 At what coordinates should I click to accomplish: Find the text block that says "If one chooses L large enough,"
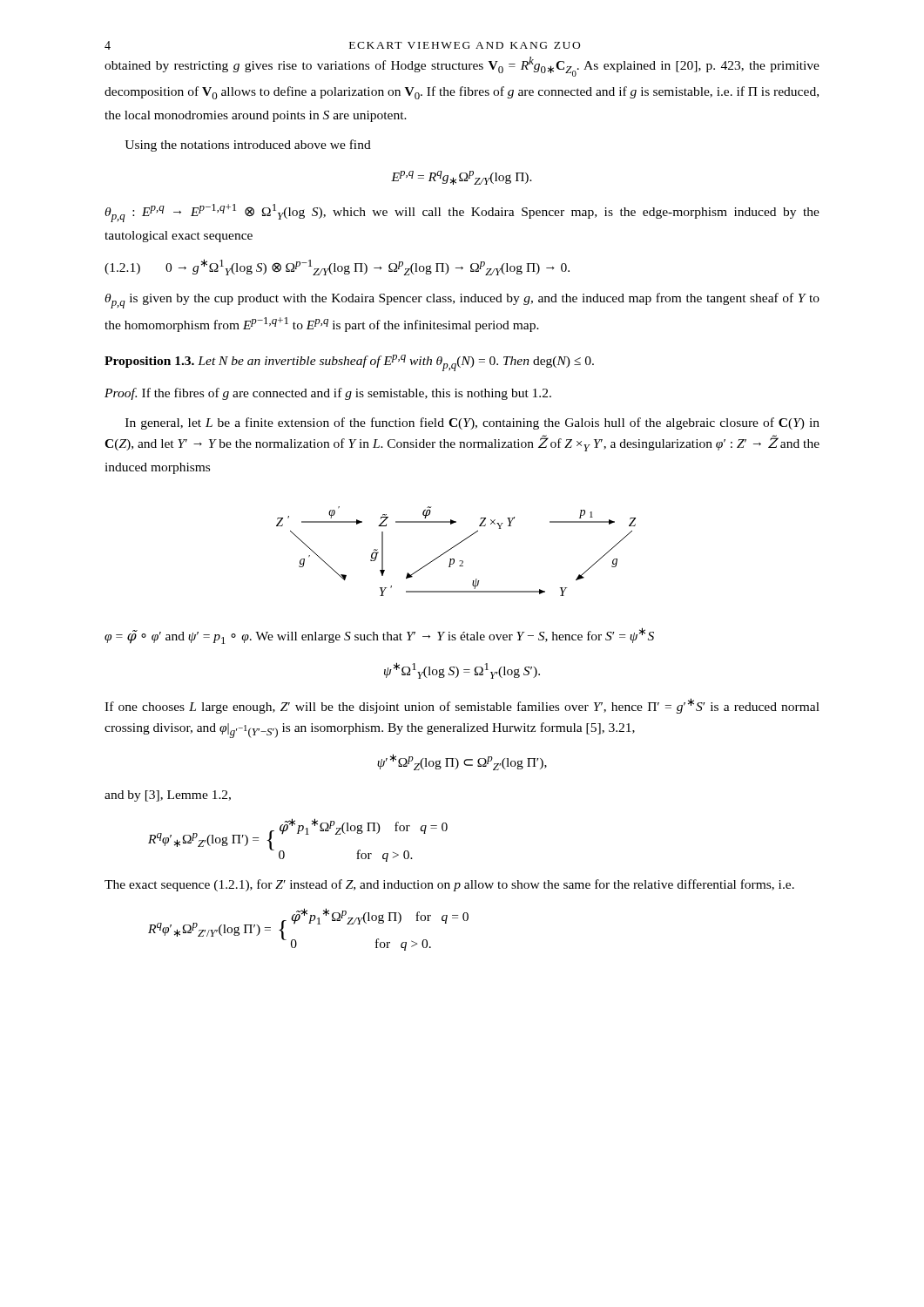coord(462,717)
